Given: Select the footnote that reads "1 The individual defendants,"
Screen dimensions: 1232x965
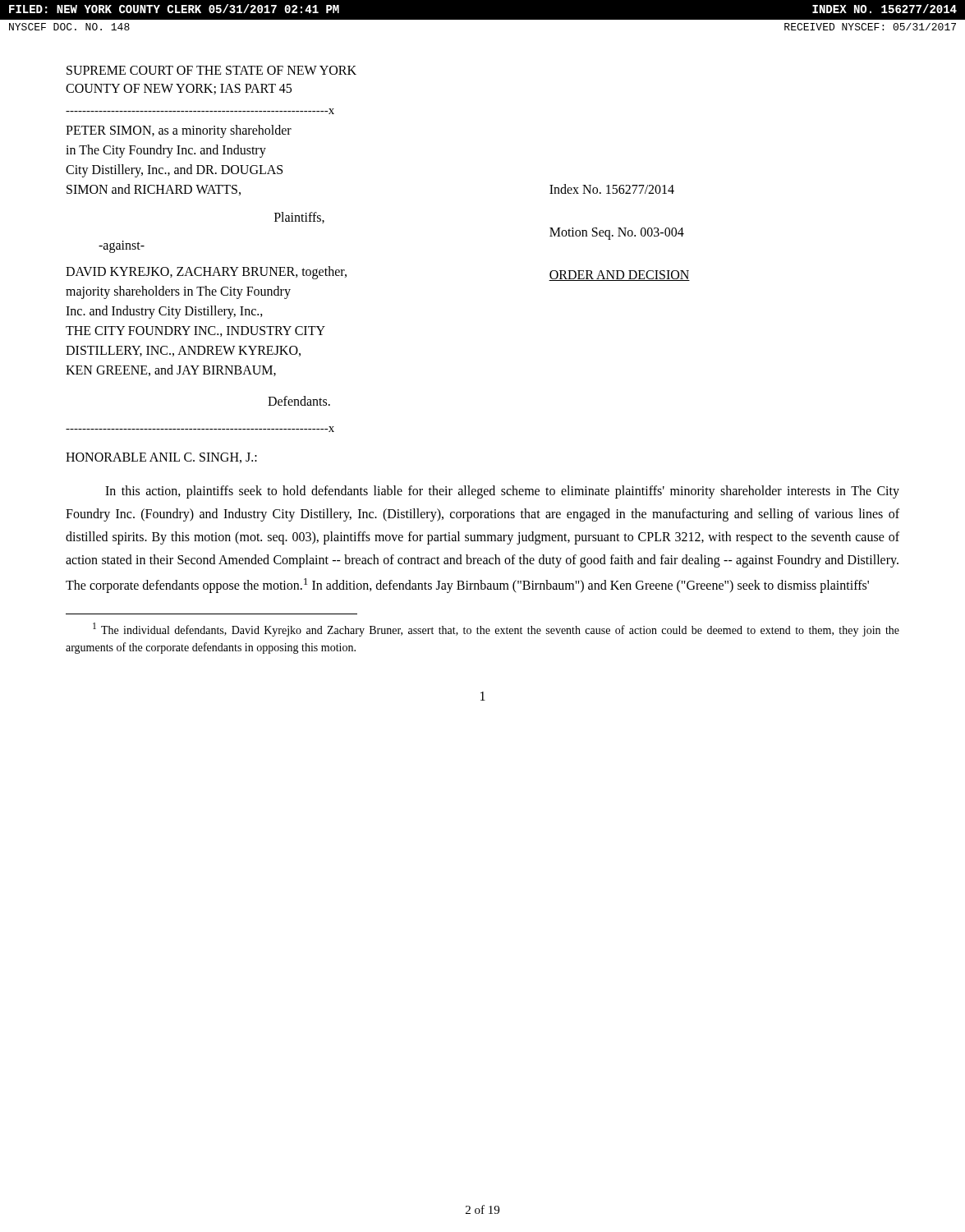Looking at the screenshot, I should tap(482, 637).
